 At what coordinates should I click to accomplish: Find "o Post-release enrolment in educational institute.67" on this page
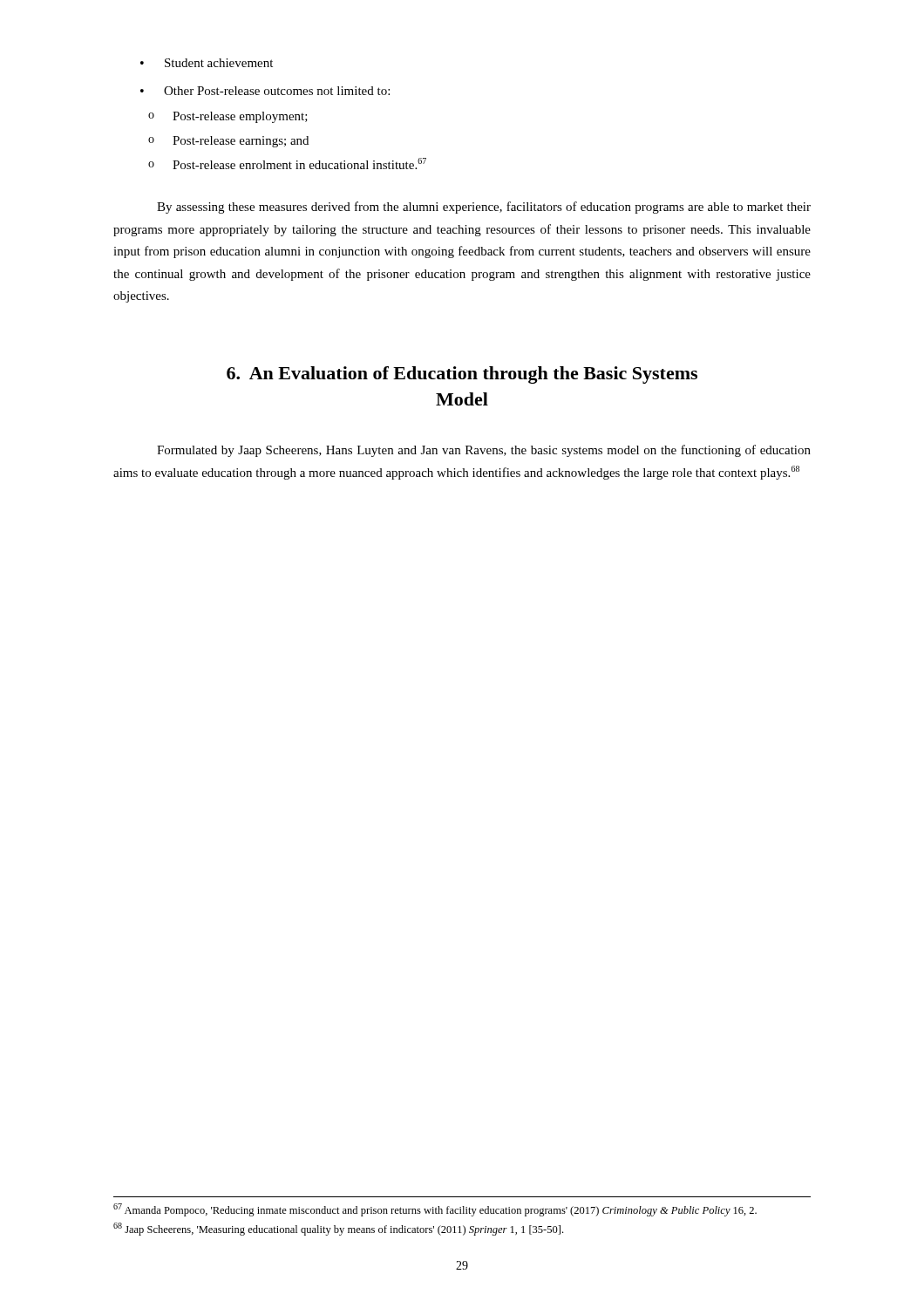[287, 165]
